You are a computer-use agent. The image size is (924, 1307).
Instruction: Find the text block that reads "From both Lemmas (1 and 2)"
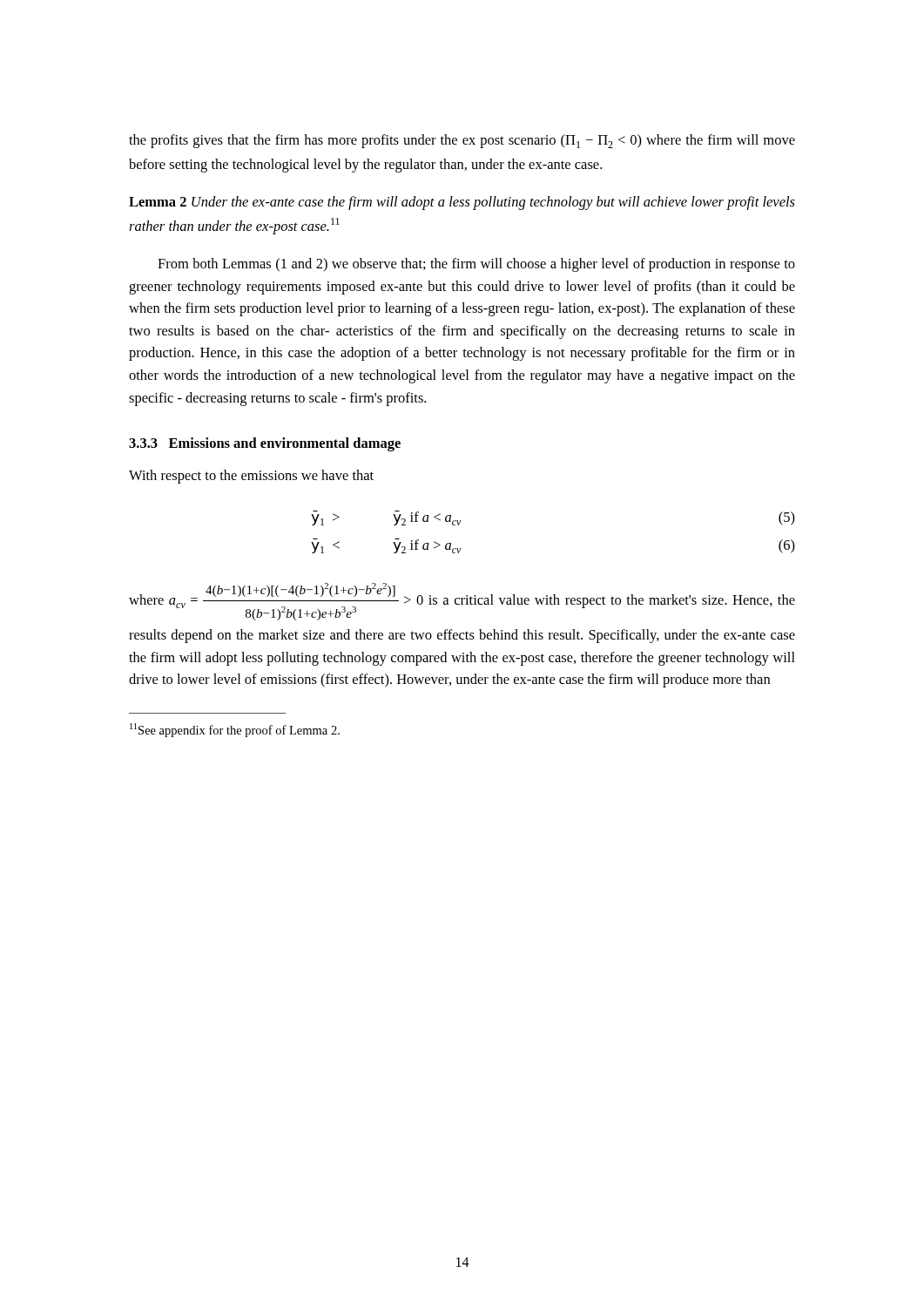pyautogui.click(x=462, y=331)
